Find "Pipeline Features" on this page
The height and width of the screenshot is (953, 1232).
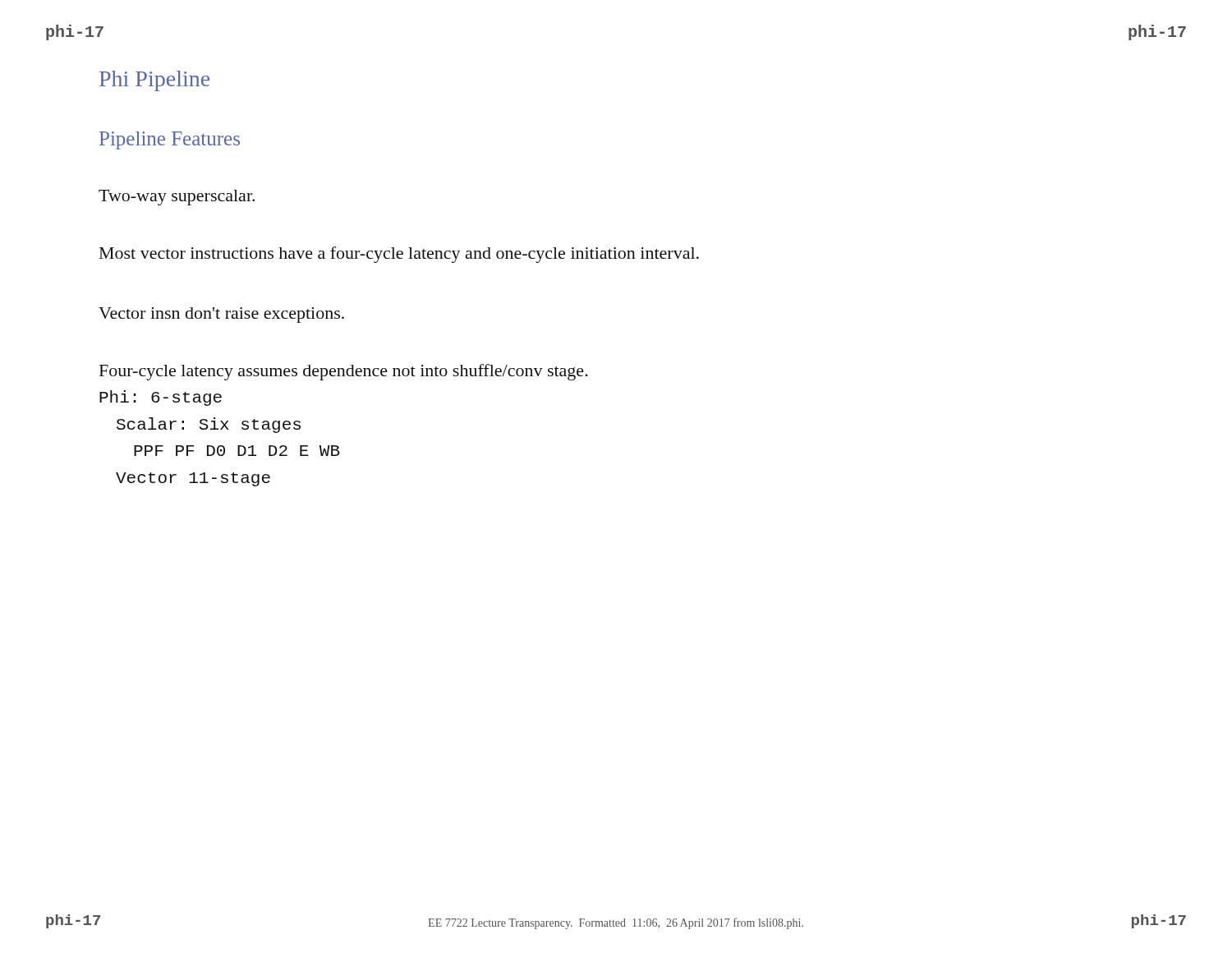point(170,138)
